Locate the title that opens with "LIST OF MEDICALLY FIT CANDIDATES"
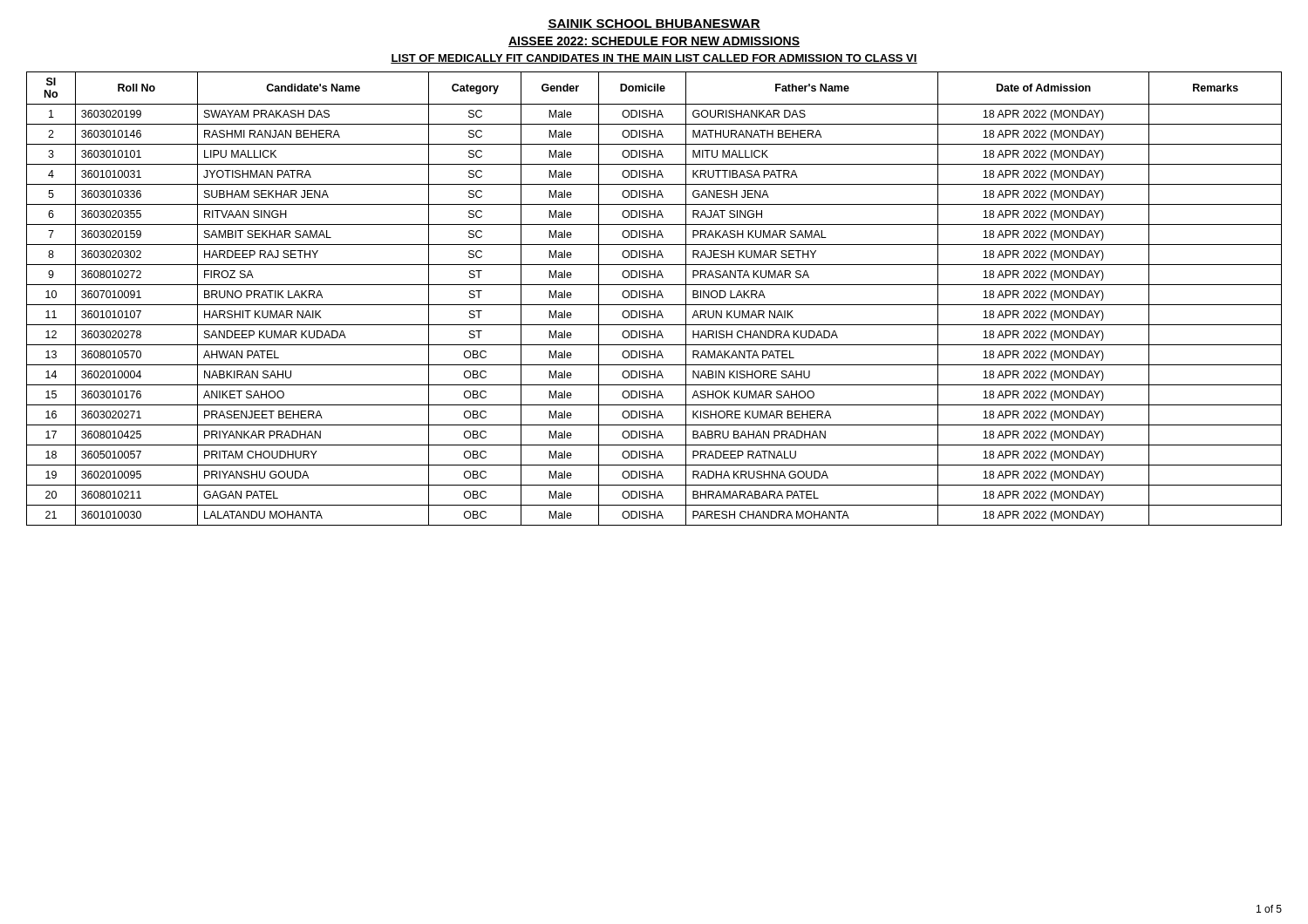Viewport: 1308px width, 924px height. click(x=654, y=58)
